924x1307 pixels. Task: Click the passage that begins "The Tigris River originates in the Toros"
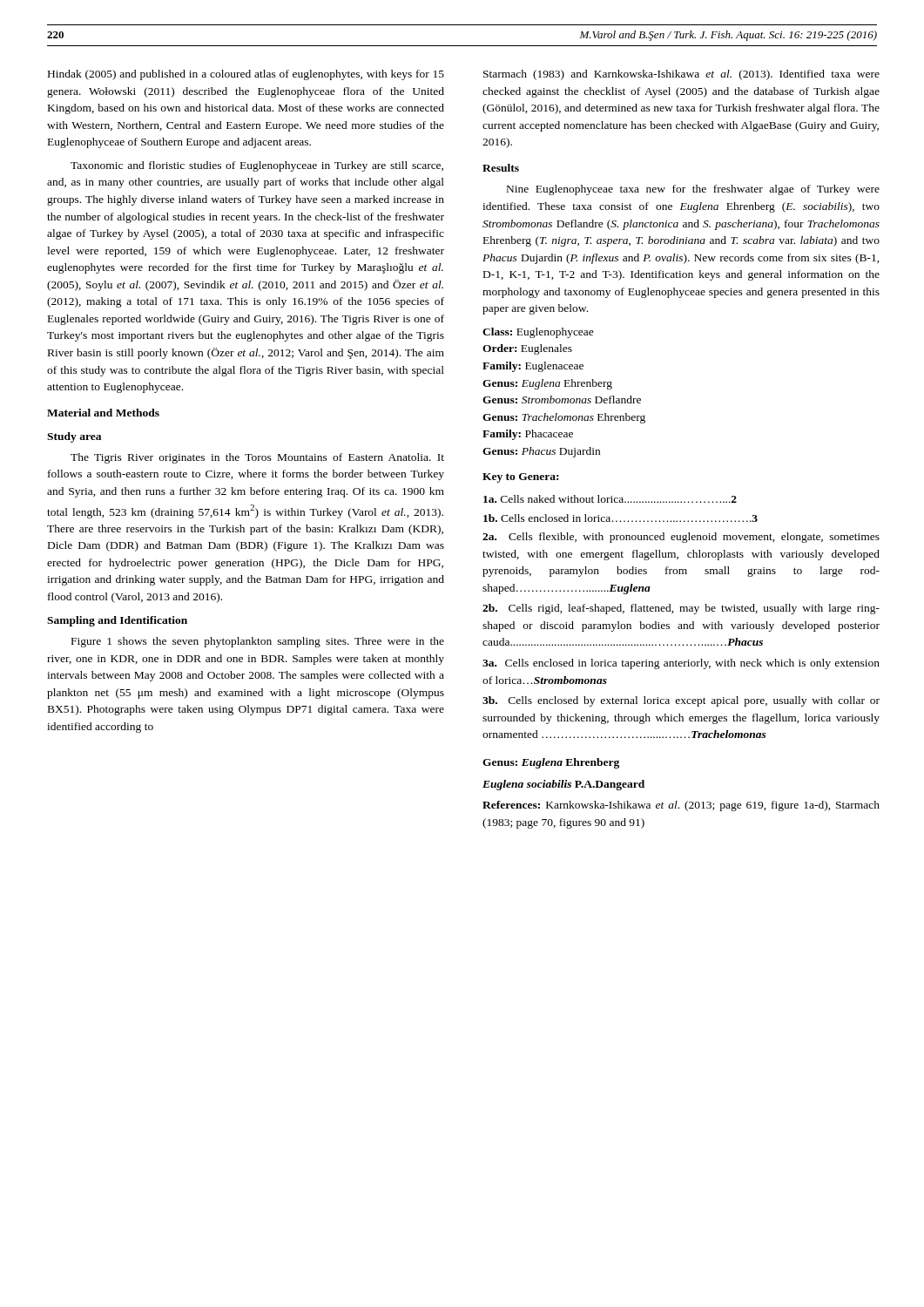click(x=246, y=527)
